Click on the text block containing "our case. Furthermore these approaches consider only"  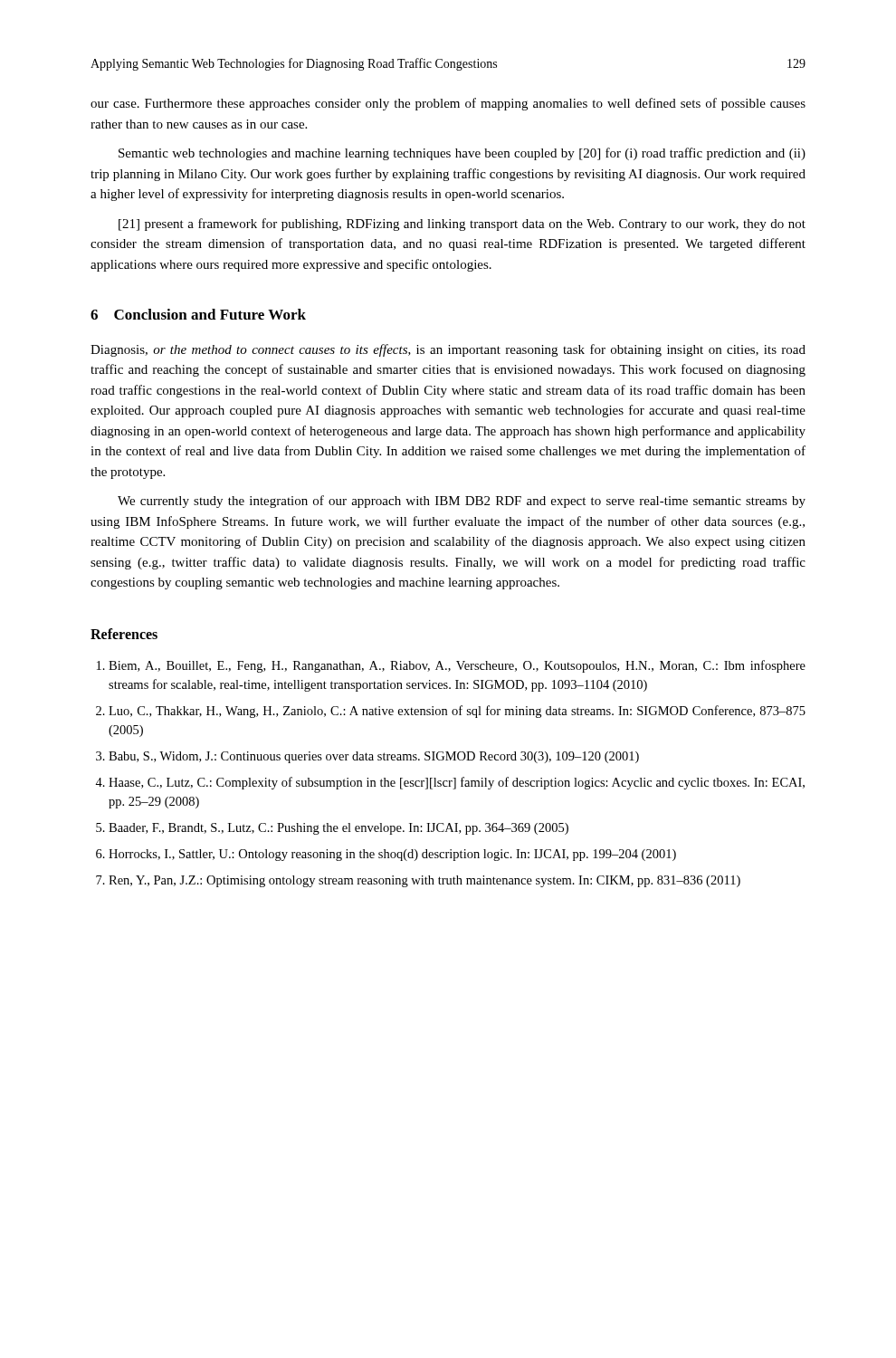click(x=448, y=114)
